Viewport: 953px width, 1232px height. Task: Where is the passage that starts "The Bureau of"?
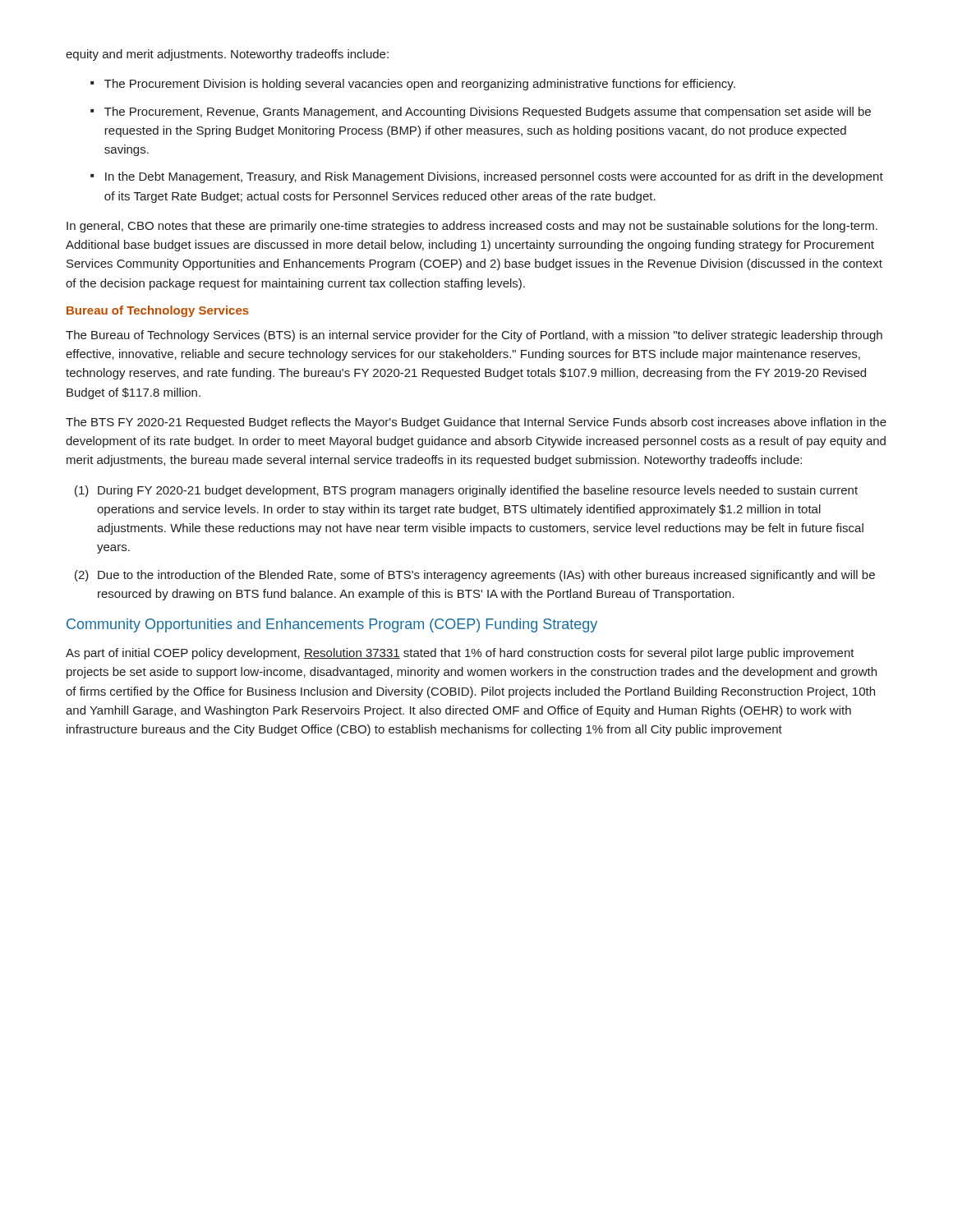point(474,363)
